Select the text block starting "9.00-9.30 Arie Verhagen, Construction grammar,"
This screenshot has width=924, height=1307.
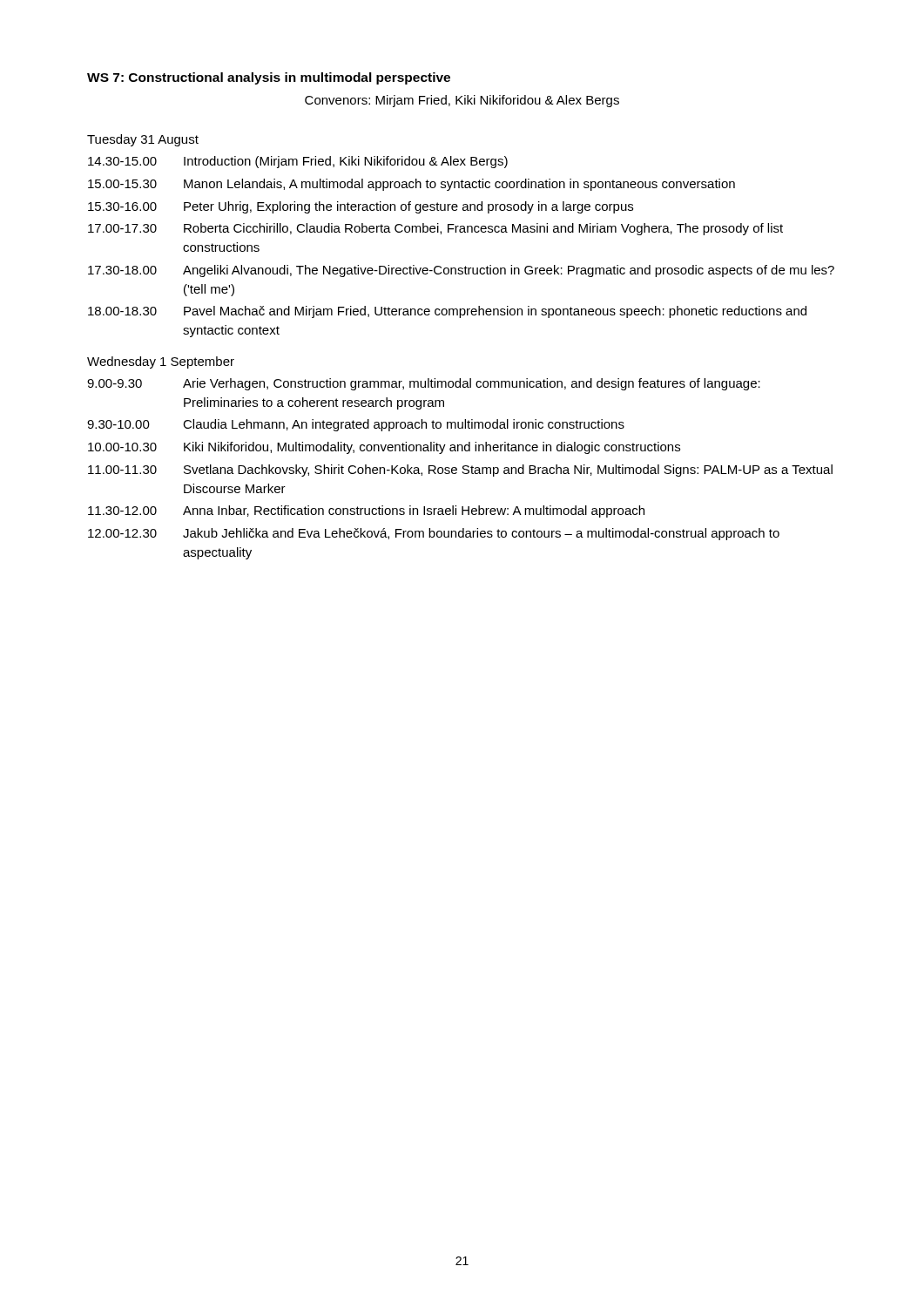[x=462, y=393]
